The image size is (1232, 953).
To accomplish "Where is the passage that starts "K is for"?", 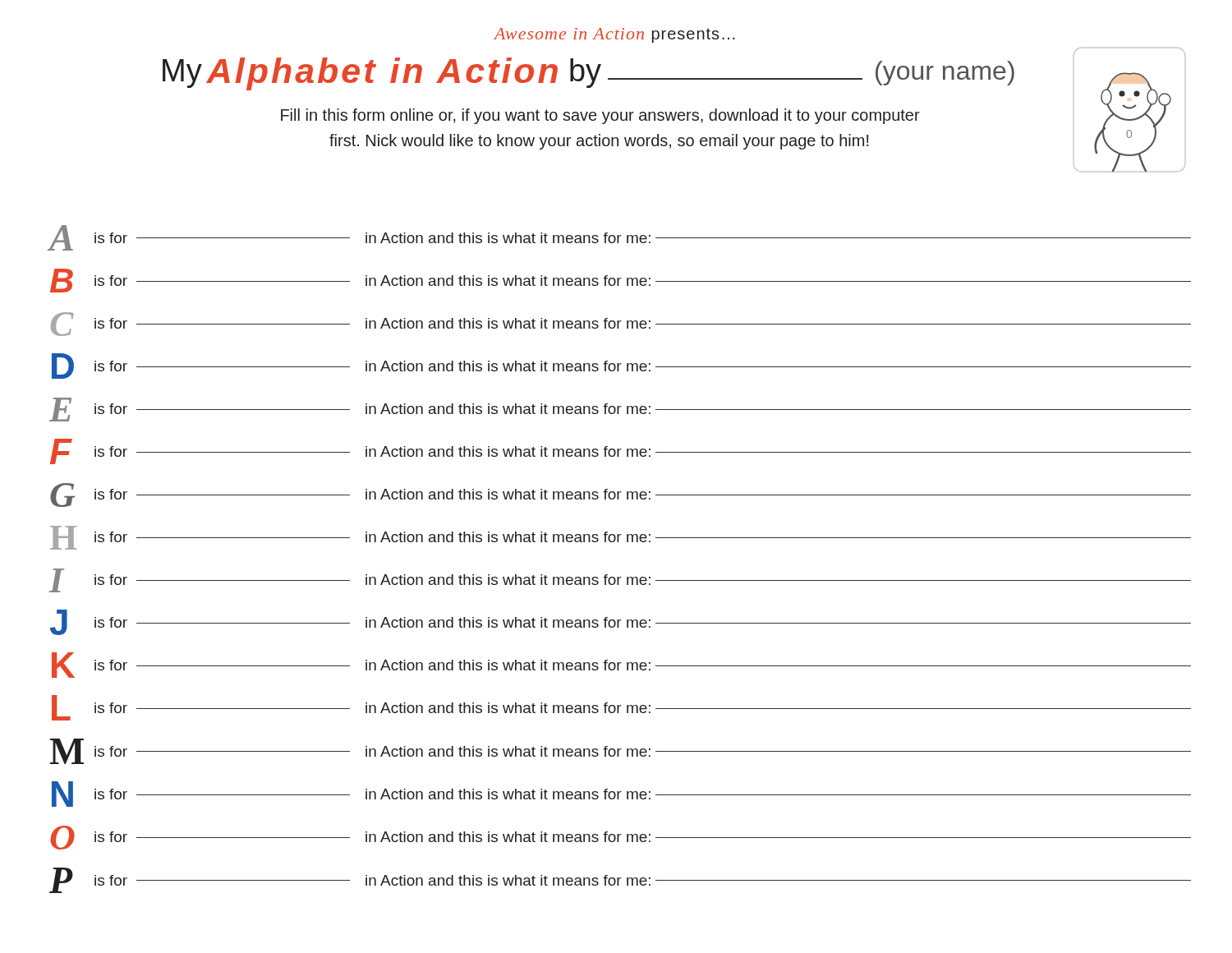I will tap(620, 665).
